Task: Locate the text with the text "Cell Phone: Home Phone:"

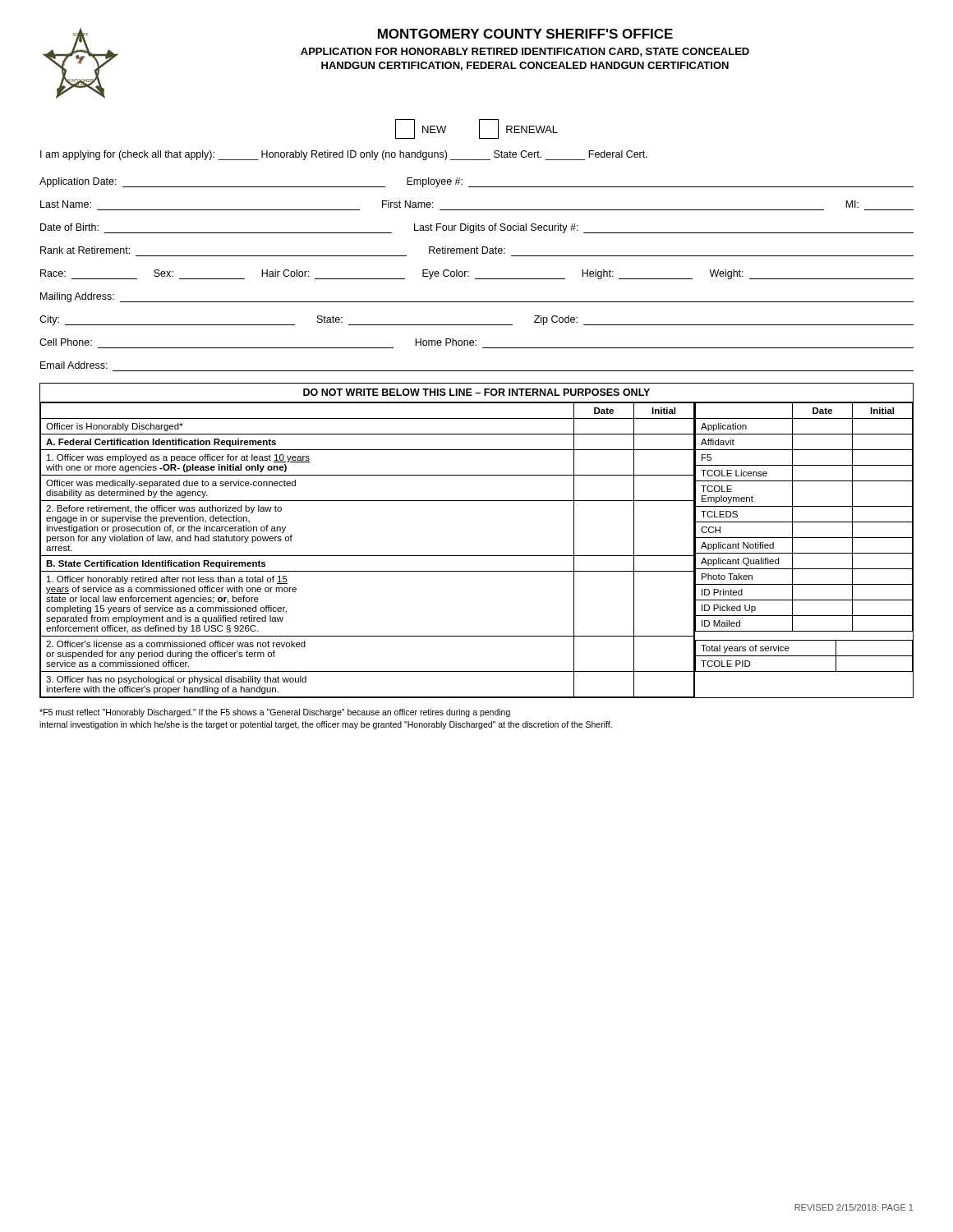Action: click(x=476, y=340)
